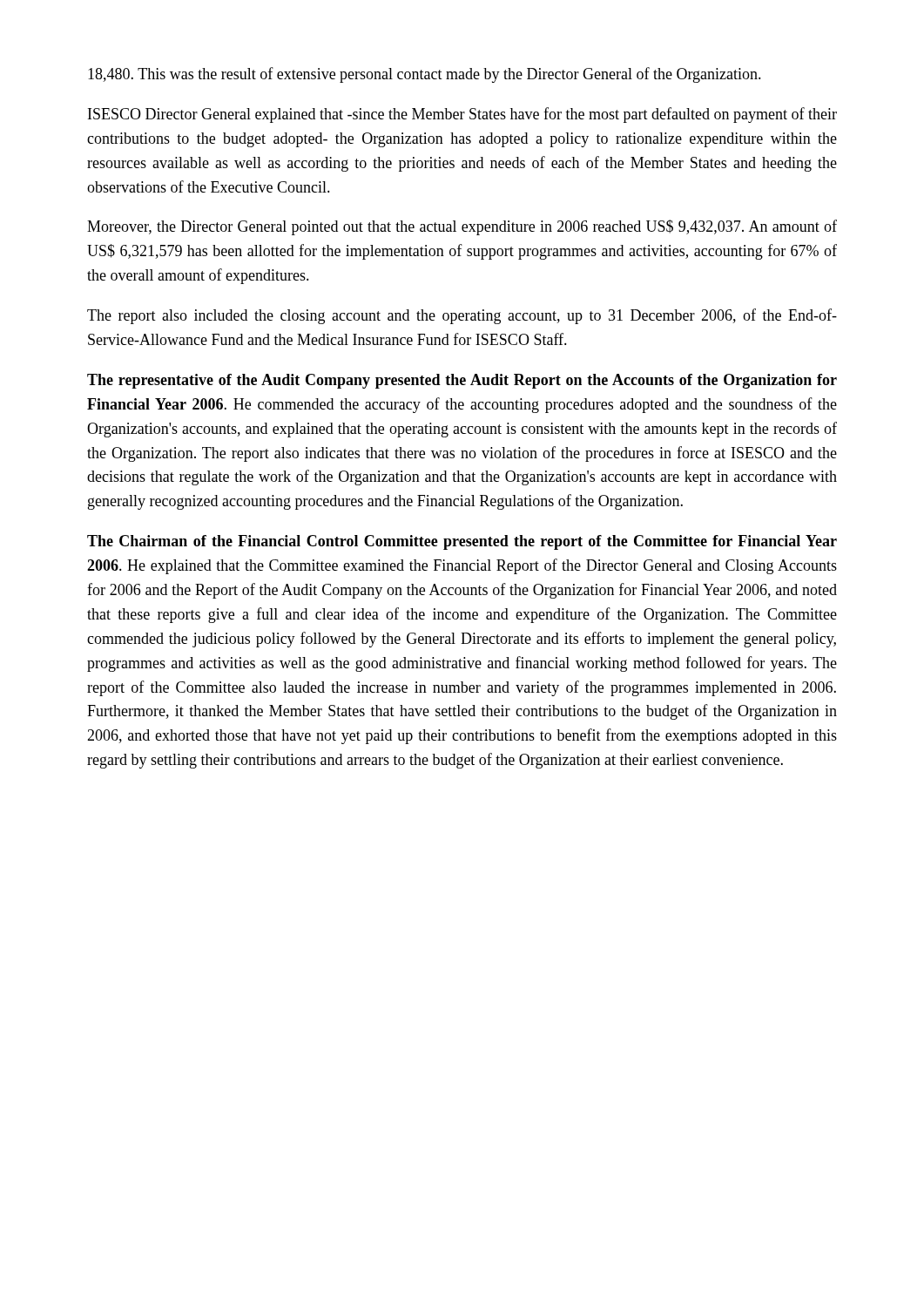Select the block starting "The Chairman of the Financial"
The width and height of the screenshot is (924, 1307).
[462, 651]
